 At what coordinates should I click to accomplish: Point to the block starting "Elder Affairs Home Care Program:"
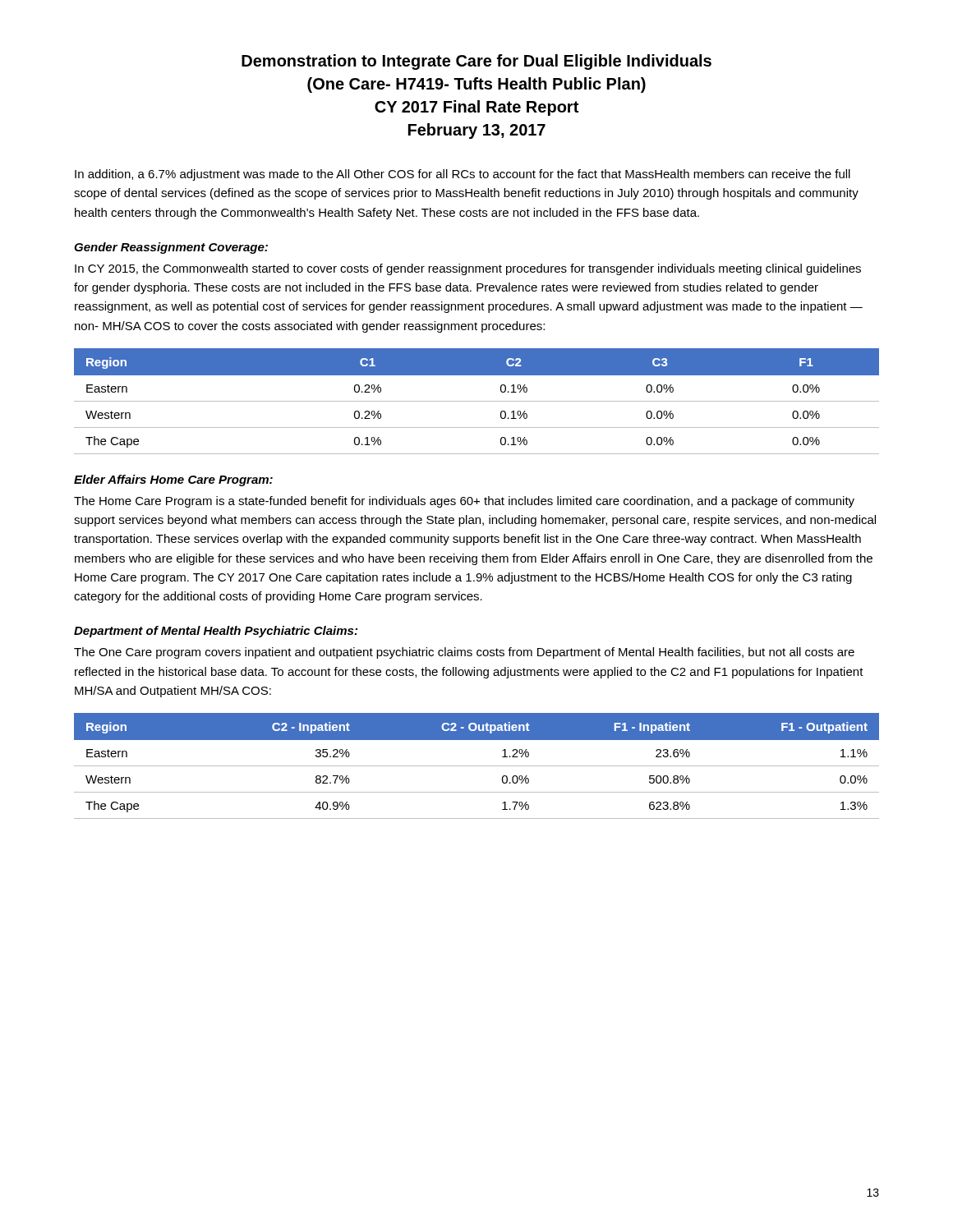[174, 479]
